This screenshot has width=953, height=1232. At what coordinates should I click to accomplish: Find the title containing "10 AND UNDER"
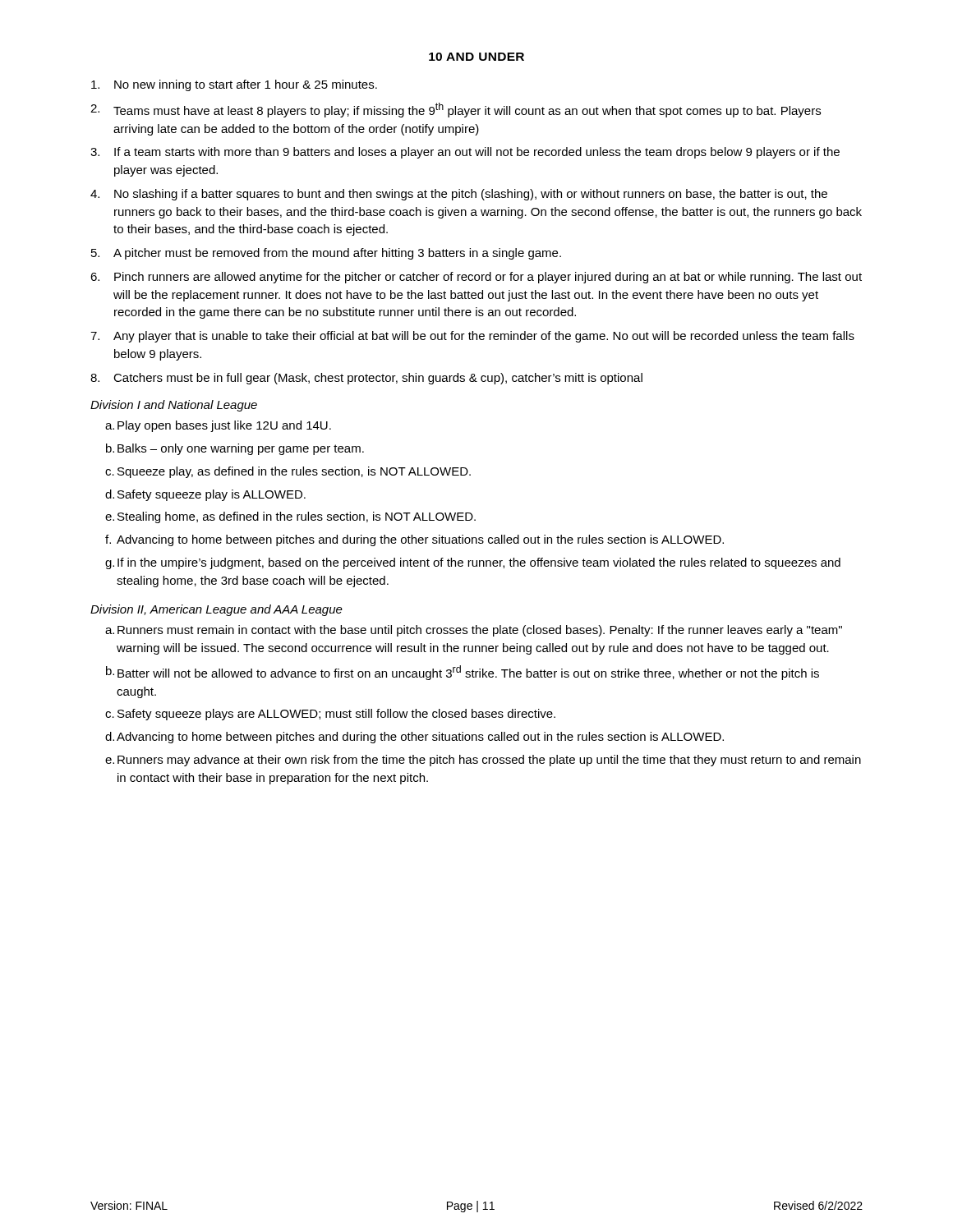pos(476,56)
